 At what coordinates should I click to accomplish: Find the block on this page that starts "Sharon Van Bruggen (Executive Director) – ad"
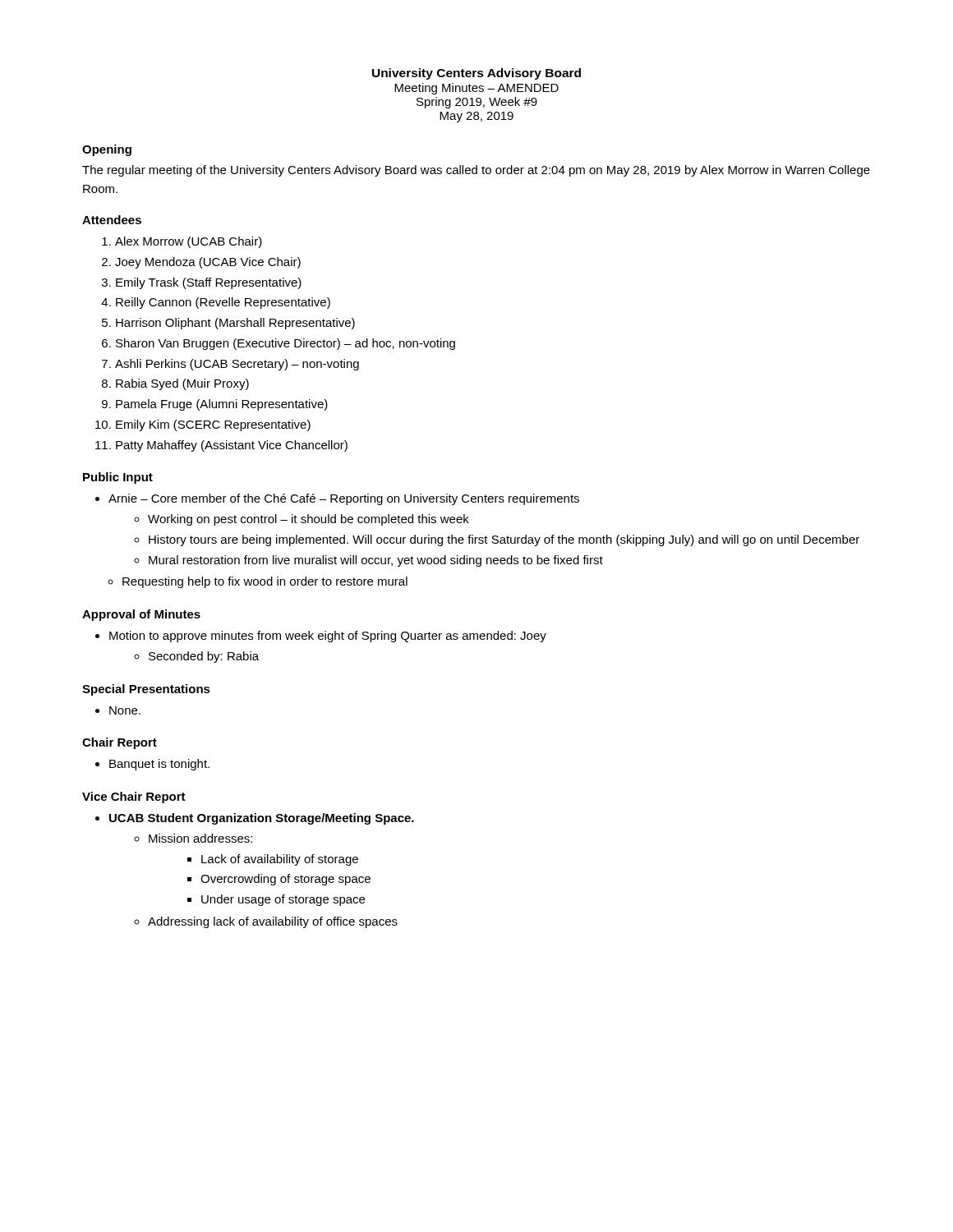coord(285,343)
